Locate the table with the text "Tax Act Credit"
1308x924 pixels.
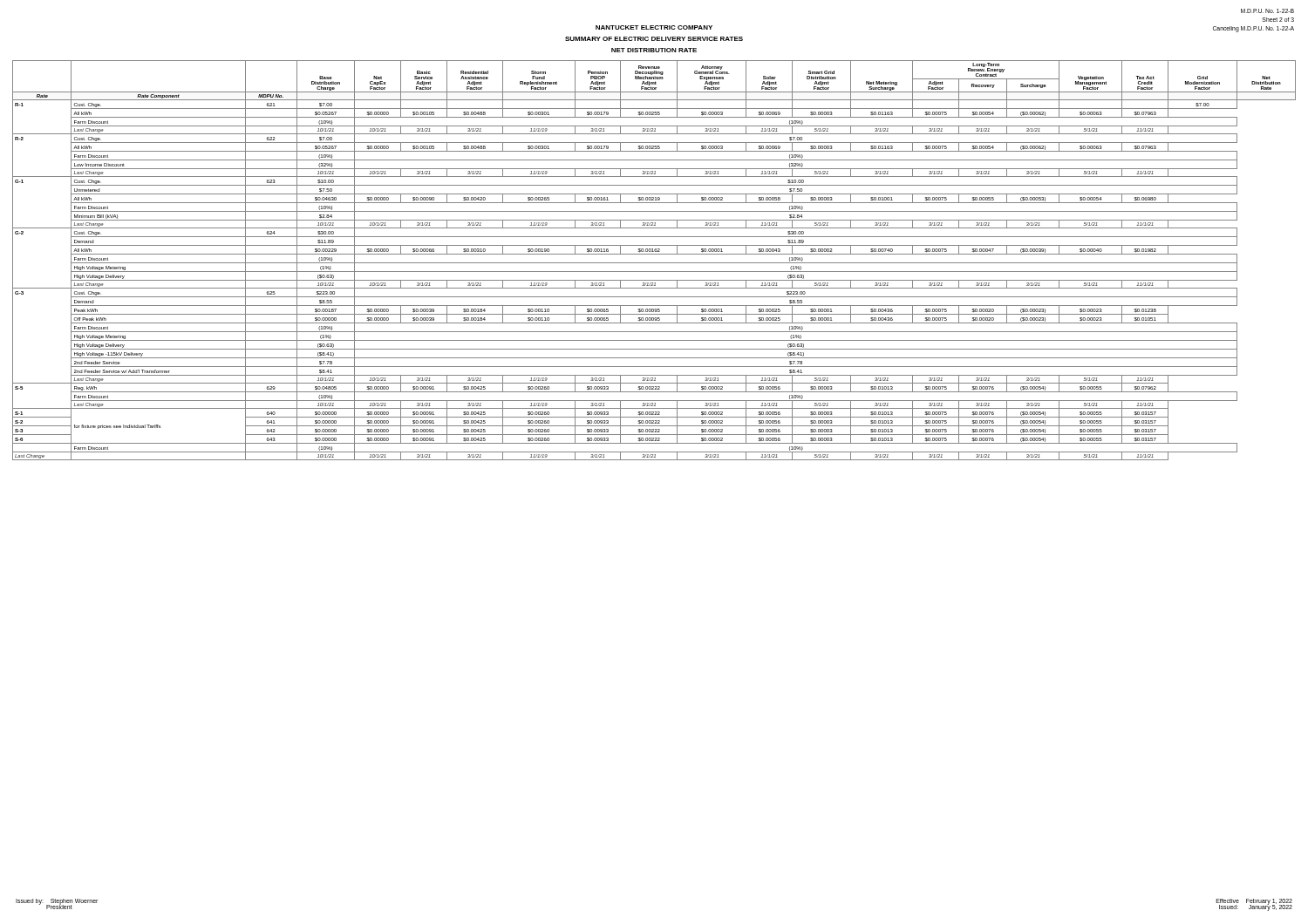[x=654, y=89]
